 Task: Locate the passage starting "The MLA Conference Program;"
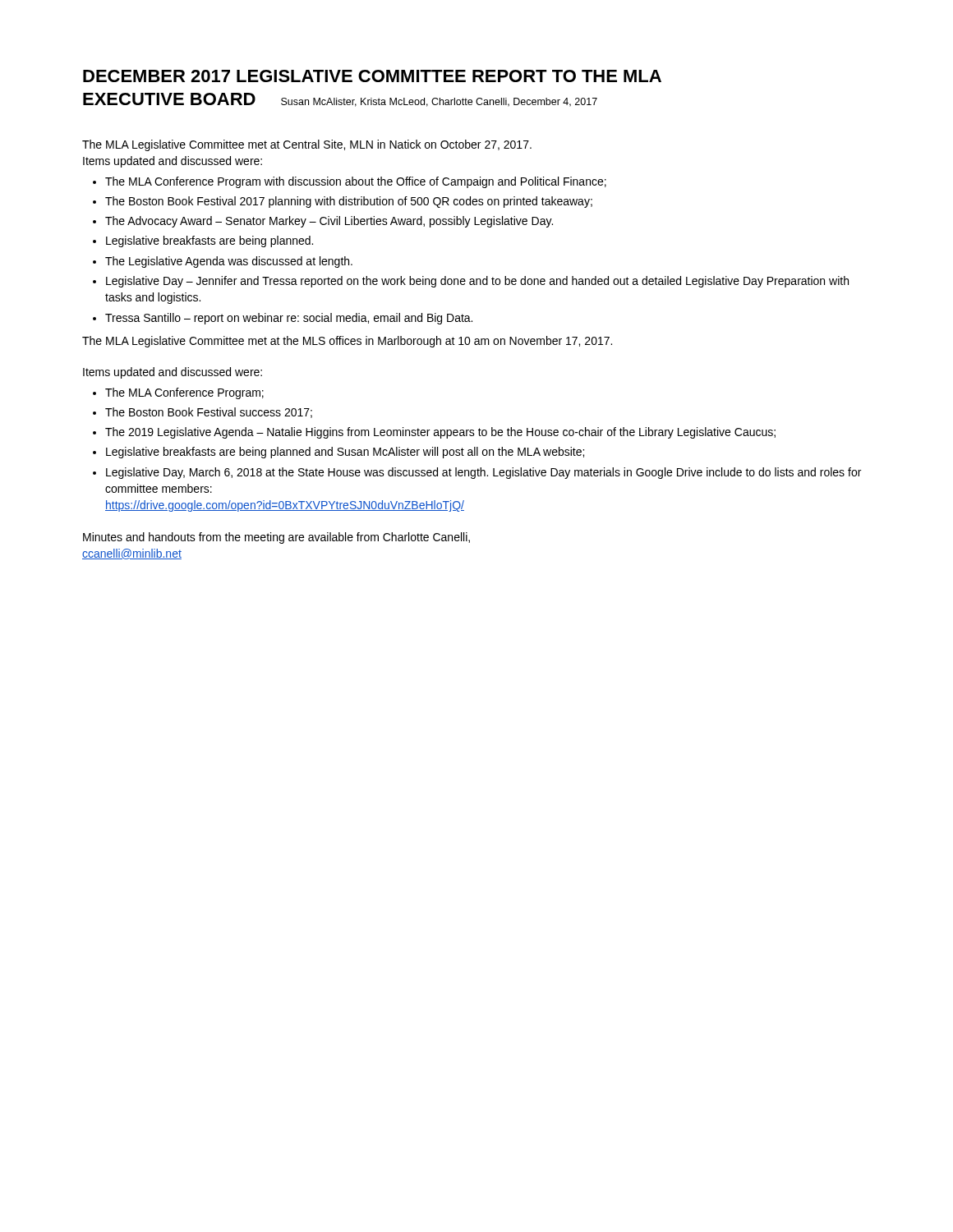185,392
